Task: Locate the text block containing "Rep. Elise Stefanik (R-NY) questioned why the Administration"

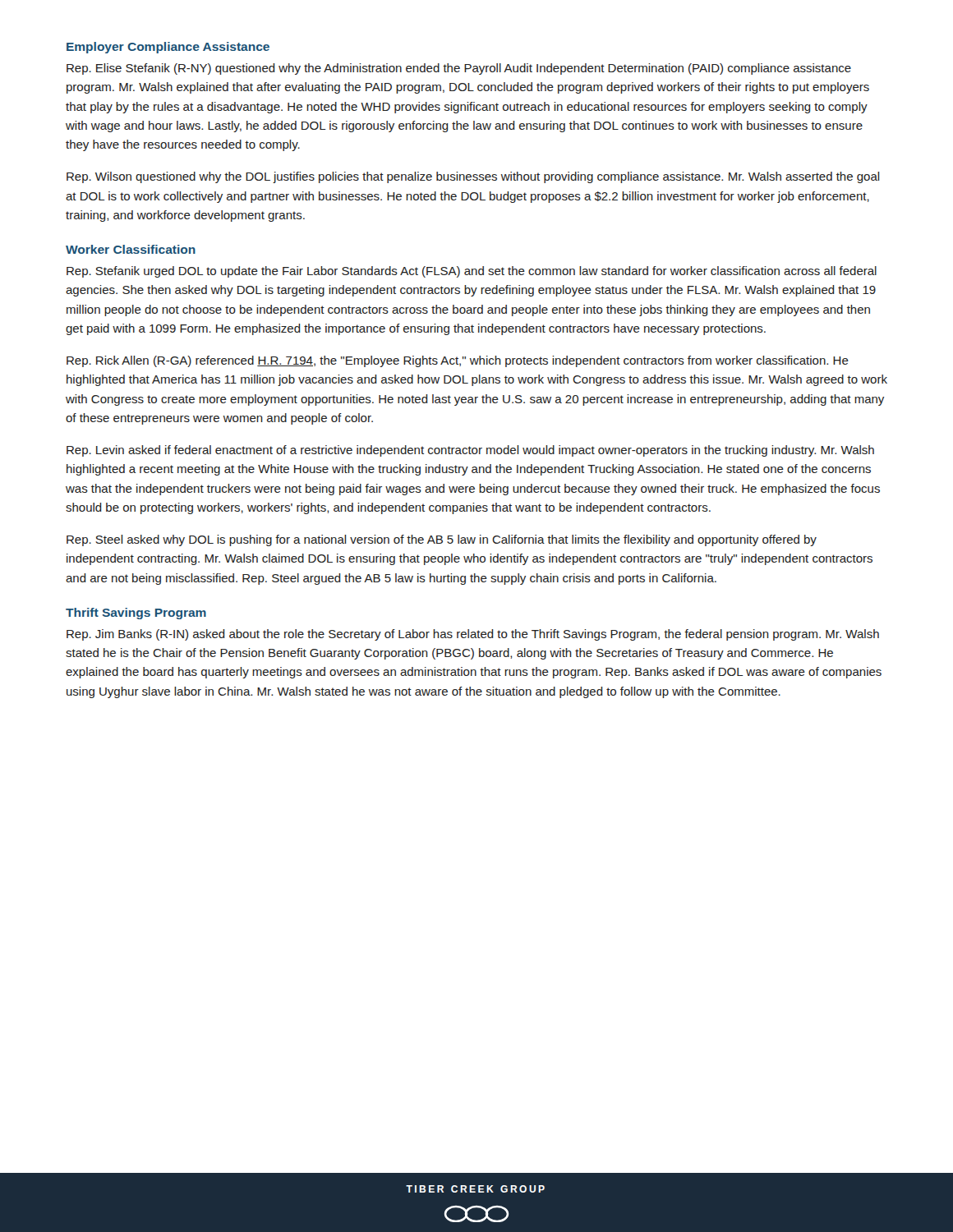Action: [468, 106]
